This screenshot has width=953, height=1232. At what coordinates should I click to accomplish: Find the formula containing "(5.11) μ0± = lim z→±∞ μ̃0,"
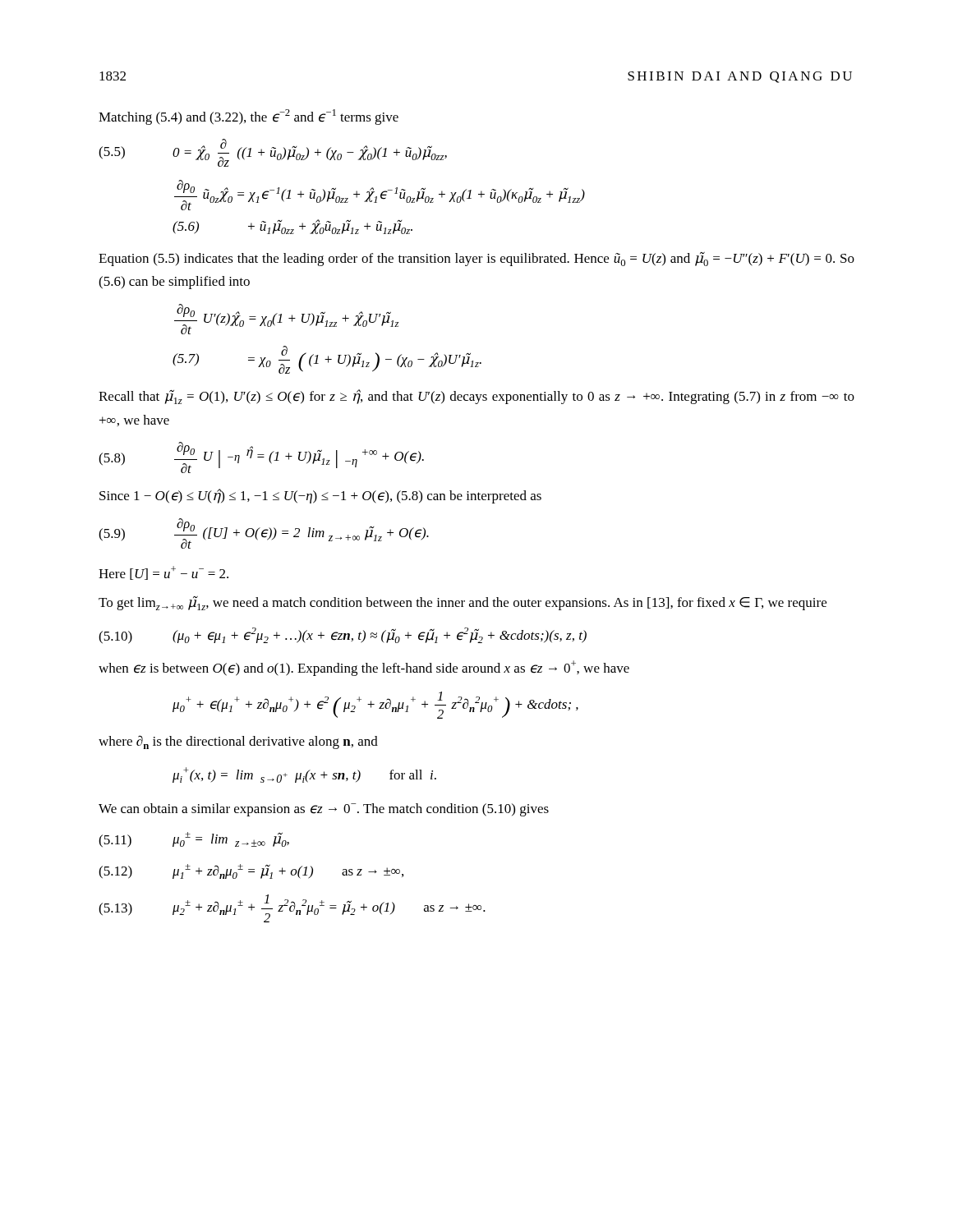pyautogui.click(x=194, y=840)
